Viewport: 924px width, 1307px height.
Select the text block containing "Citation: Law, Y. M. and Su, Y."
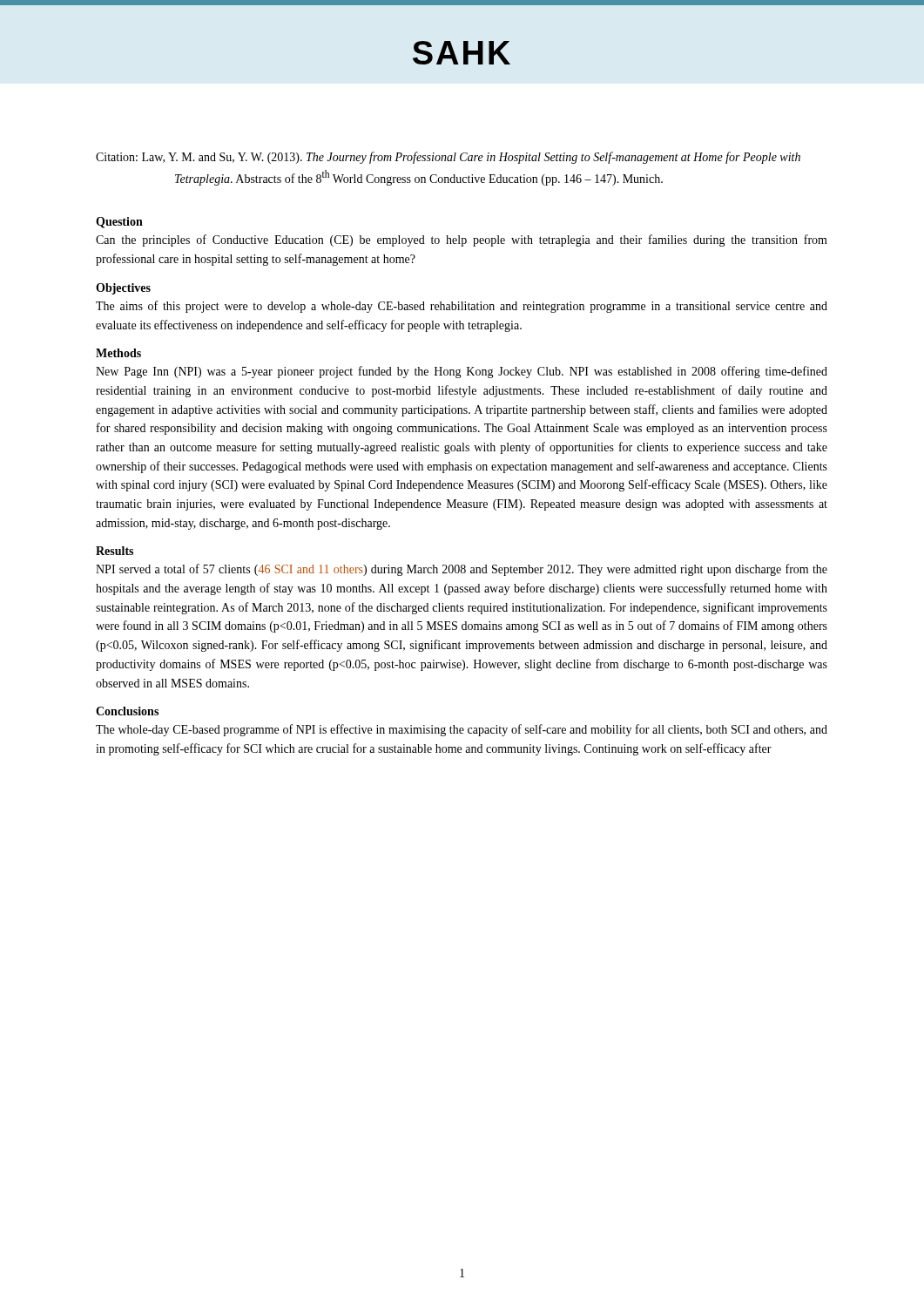[x=462, y=169]
